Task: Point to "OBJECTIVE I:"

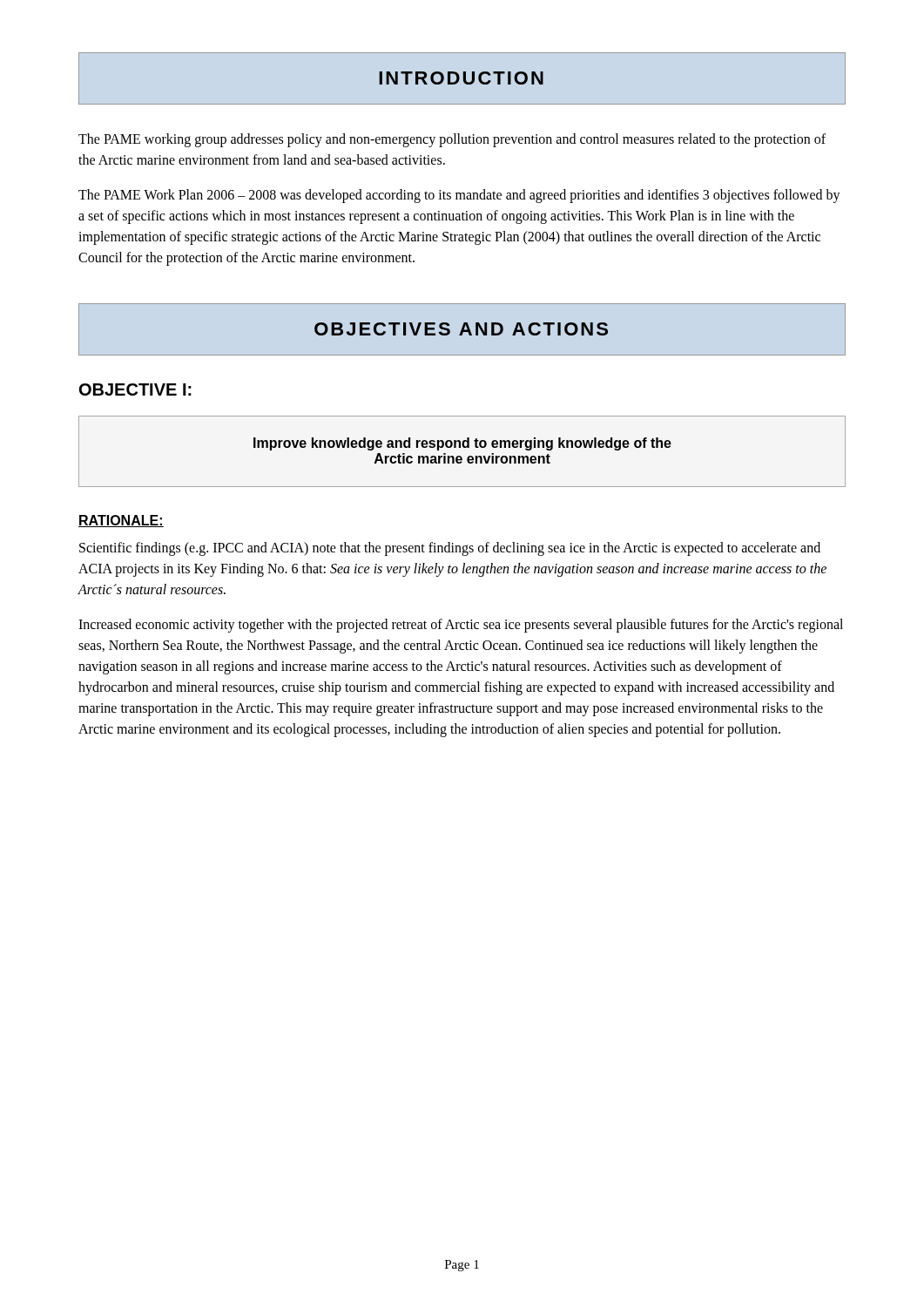Action: [x=135, y=389]
